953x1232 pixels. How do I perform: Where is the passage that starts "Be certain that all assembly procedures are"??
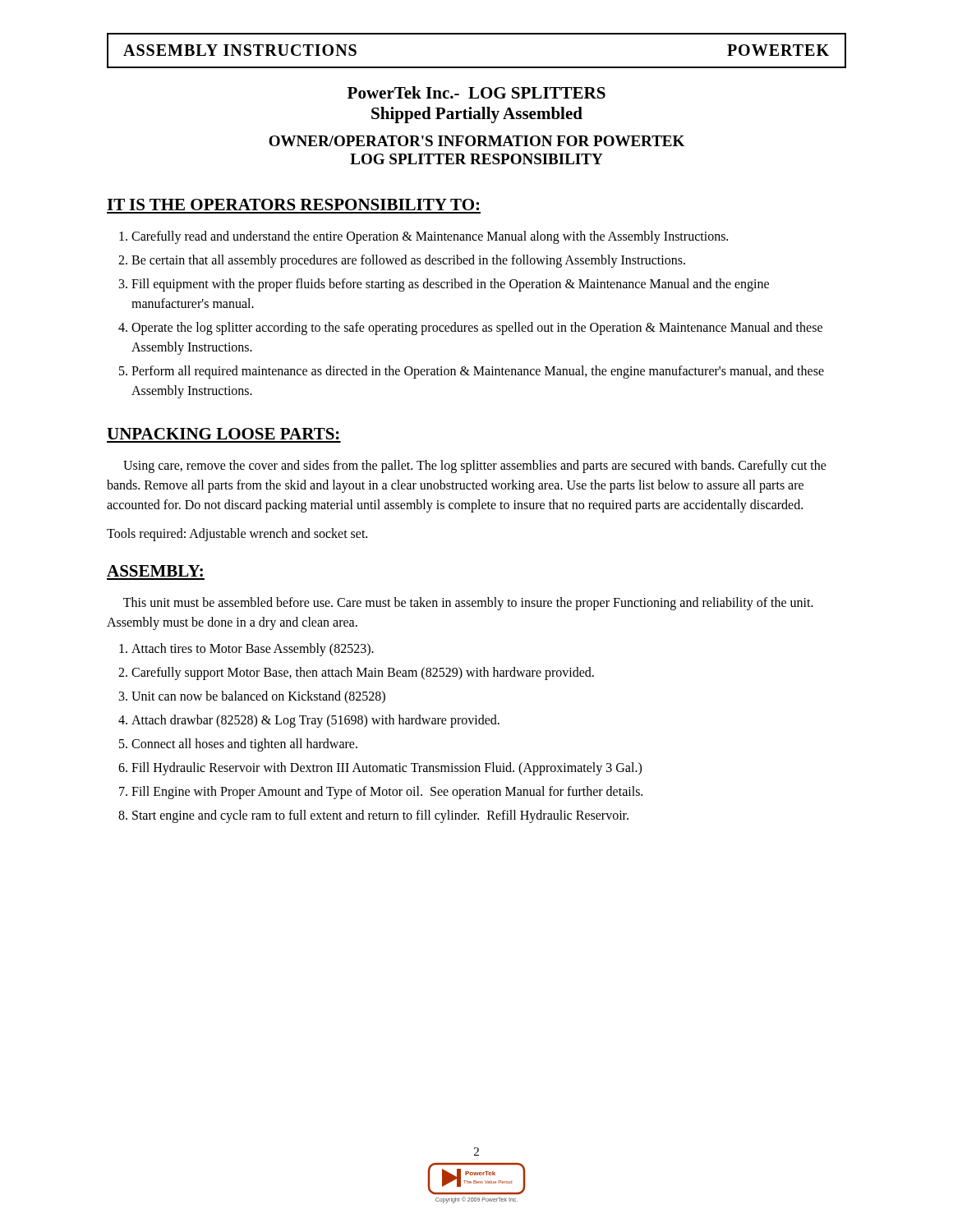tap(489, 260)
